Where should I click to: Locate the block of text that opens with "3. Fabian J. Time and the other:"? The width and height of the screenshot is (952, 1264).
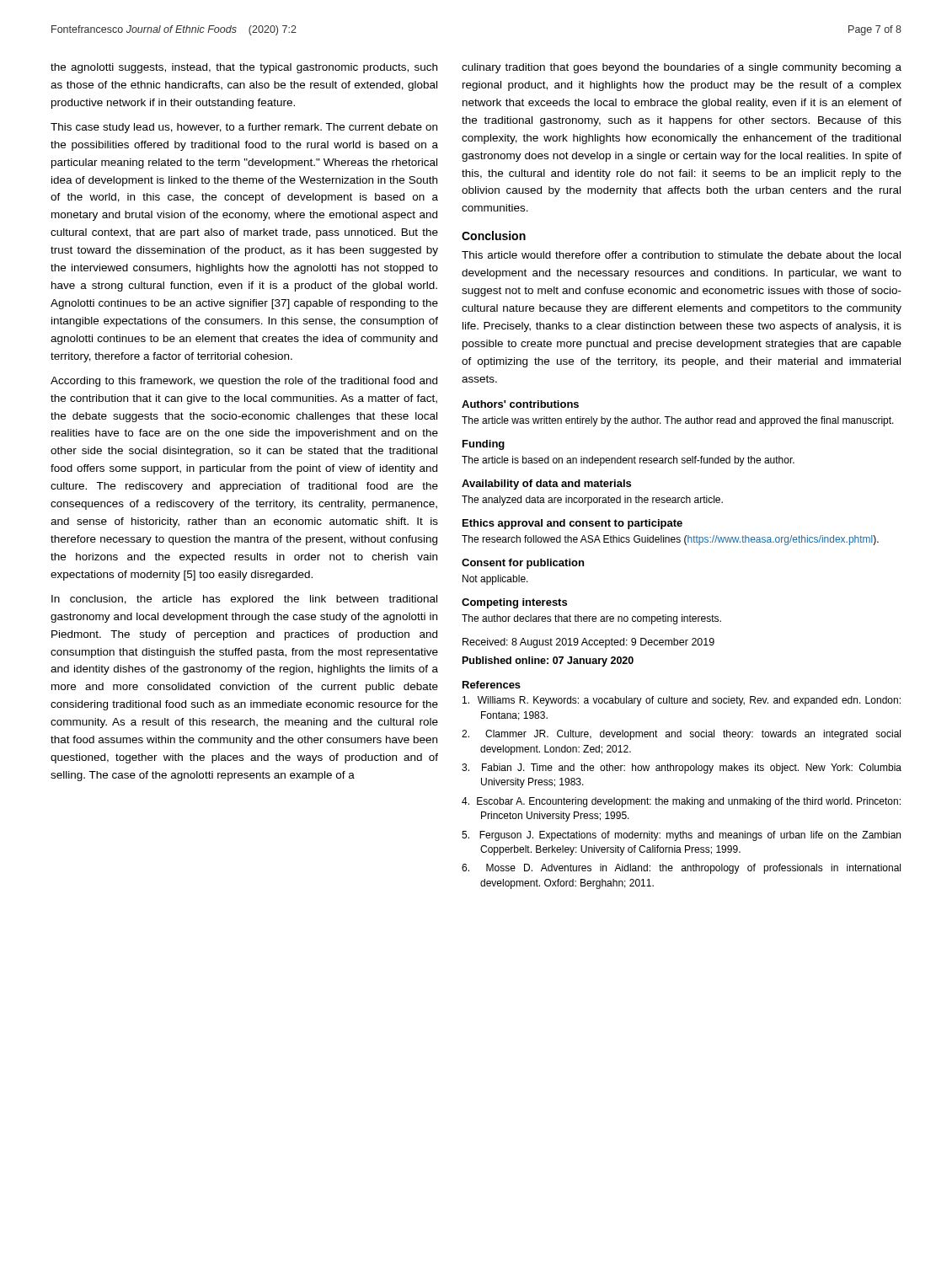[x=682, y=776]
